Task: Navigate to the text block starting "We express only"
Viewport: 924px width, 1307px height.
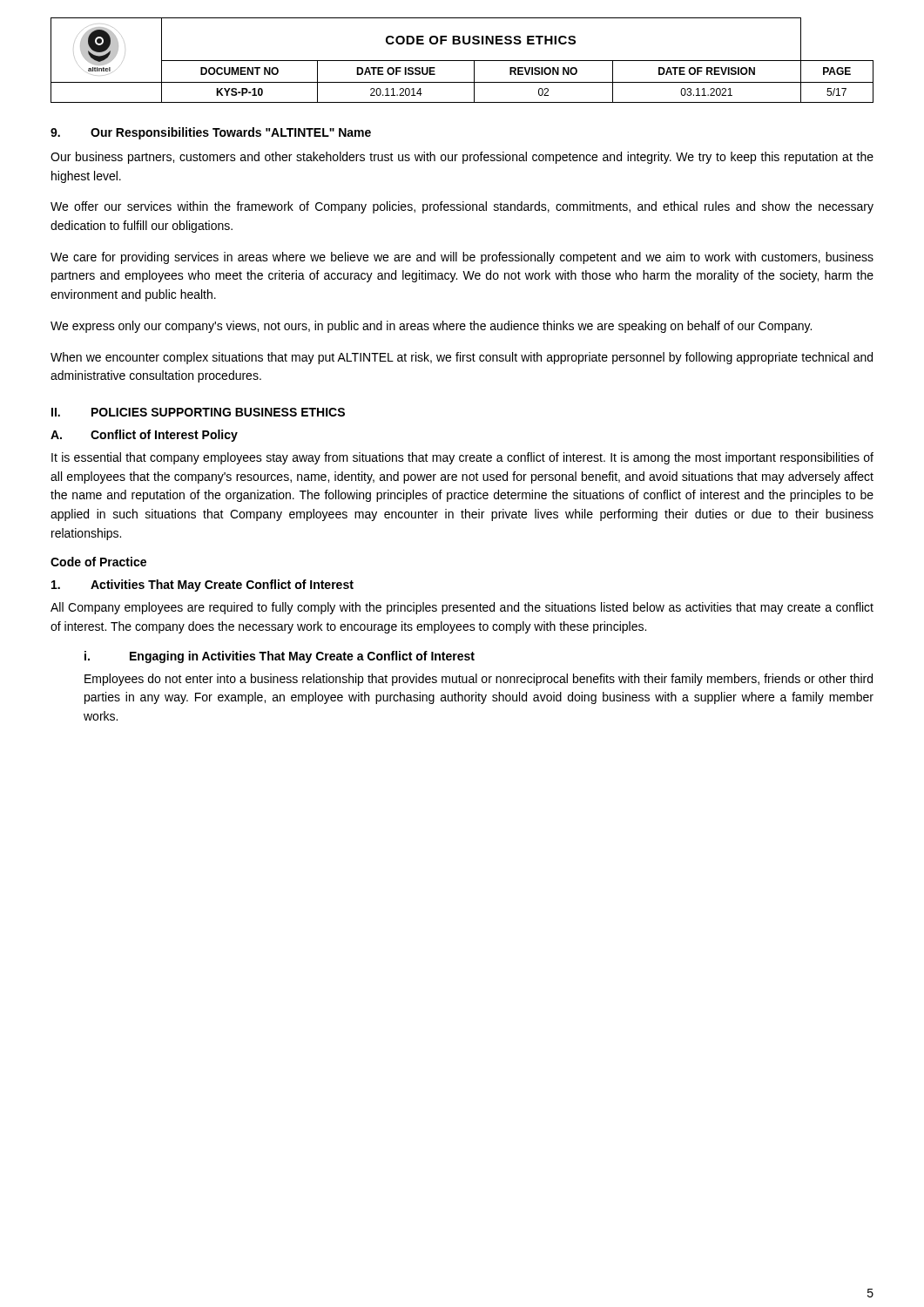Action: [x=432, y=326]
